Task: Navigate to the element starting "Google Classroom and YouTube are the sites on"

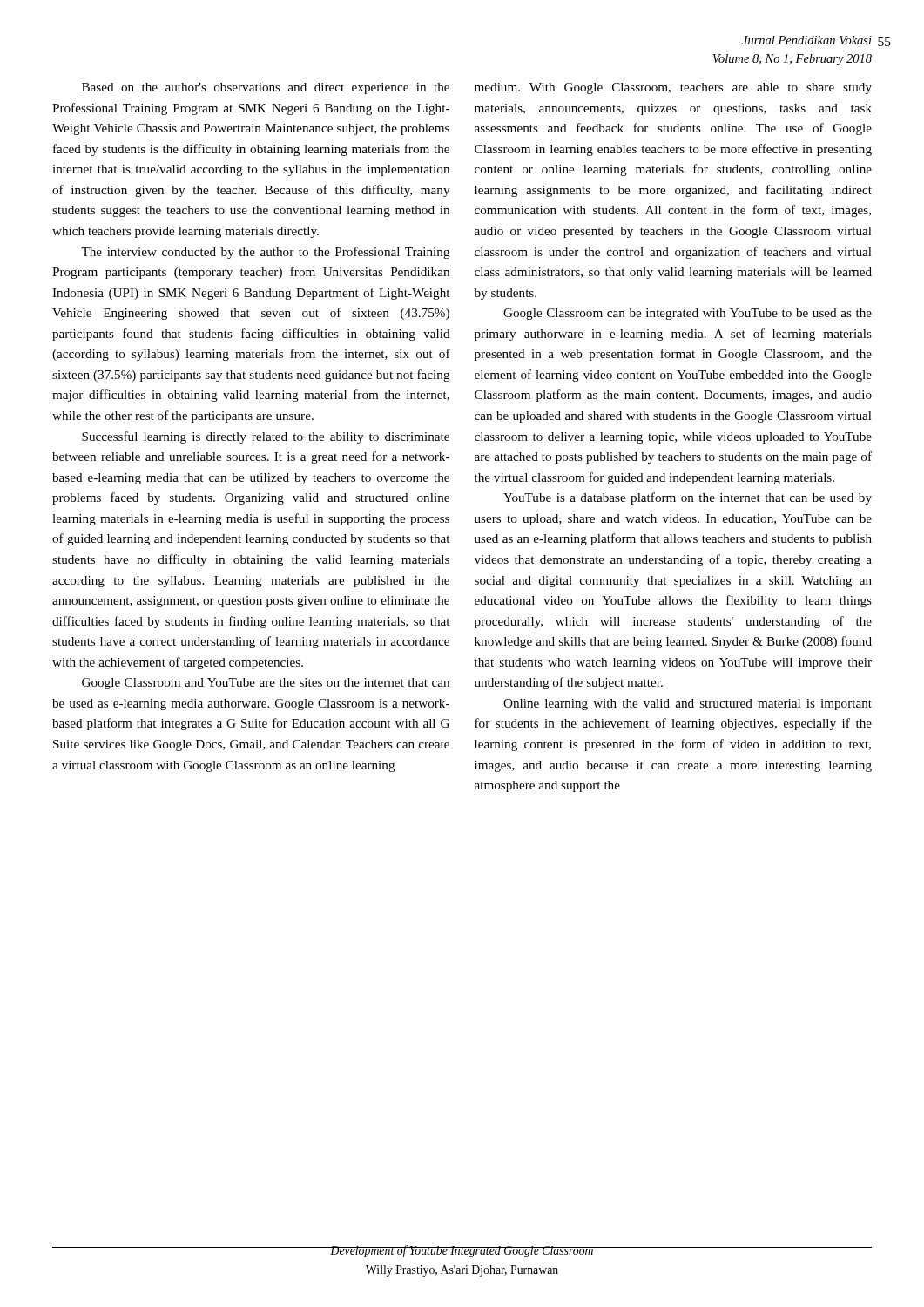Action: pos(251,723)
